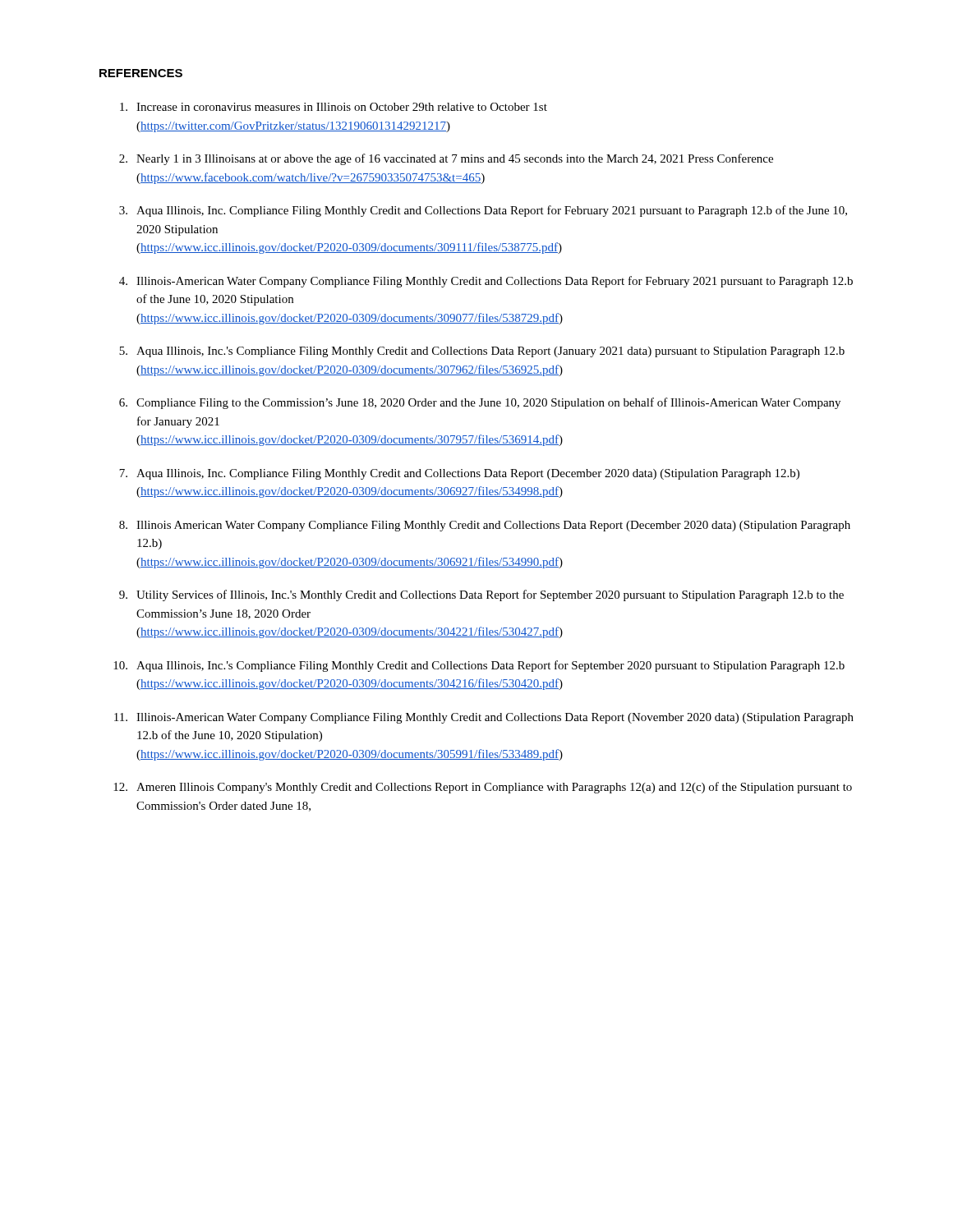Select the list item that says "2. Nearly 1 in 3 Illinoisans at"
This screenshot has width=953, height=1232.
coord(476,168)
